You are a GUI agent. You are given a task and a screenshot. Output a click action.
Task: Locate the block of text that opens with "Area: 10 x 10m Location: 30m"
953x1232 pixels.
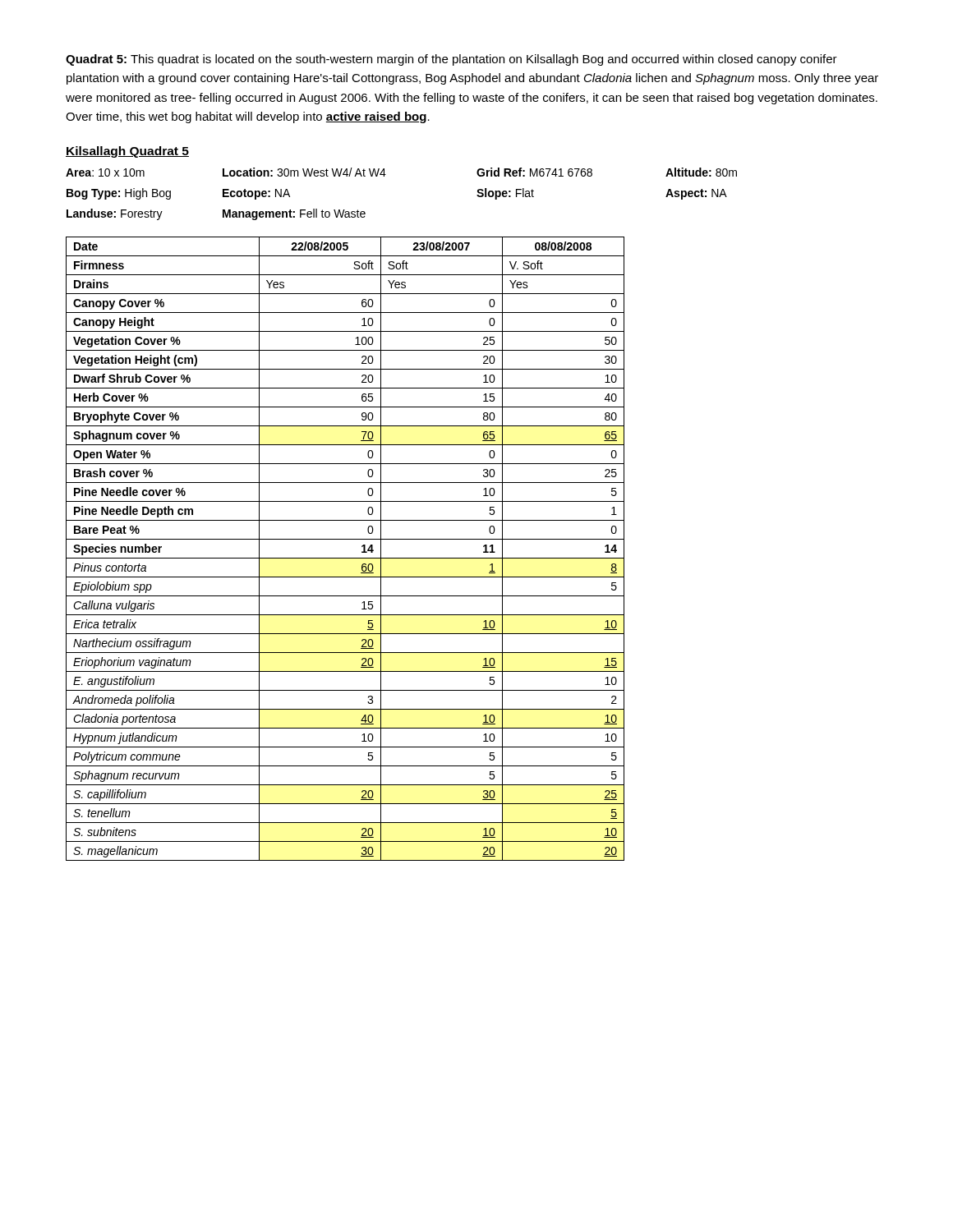pos(476,194)
